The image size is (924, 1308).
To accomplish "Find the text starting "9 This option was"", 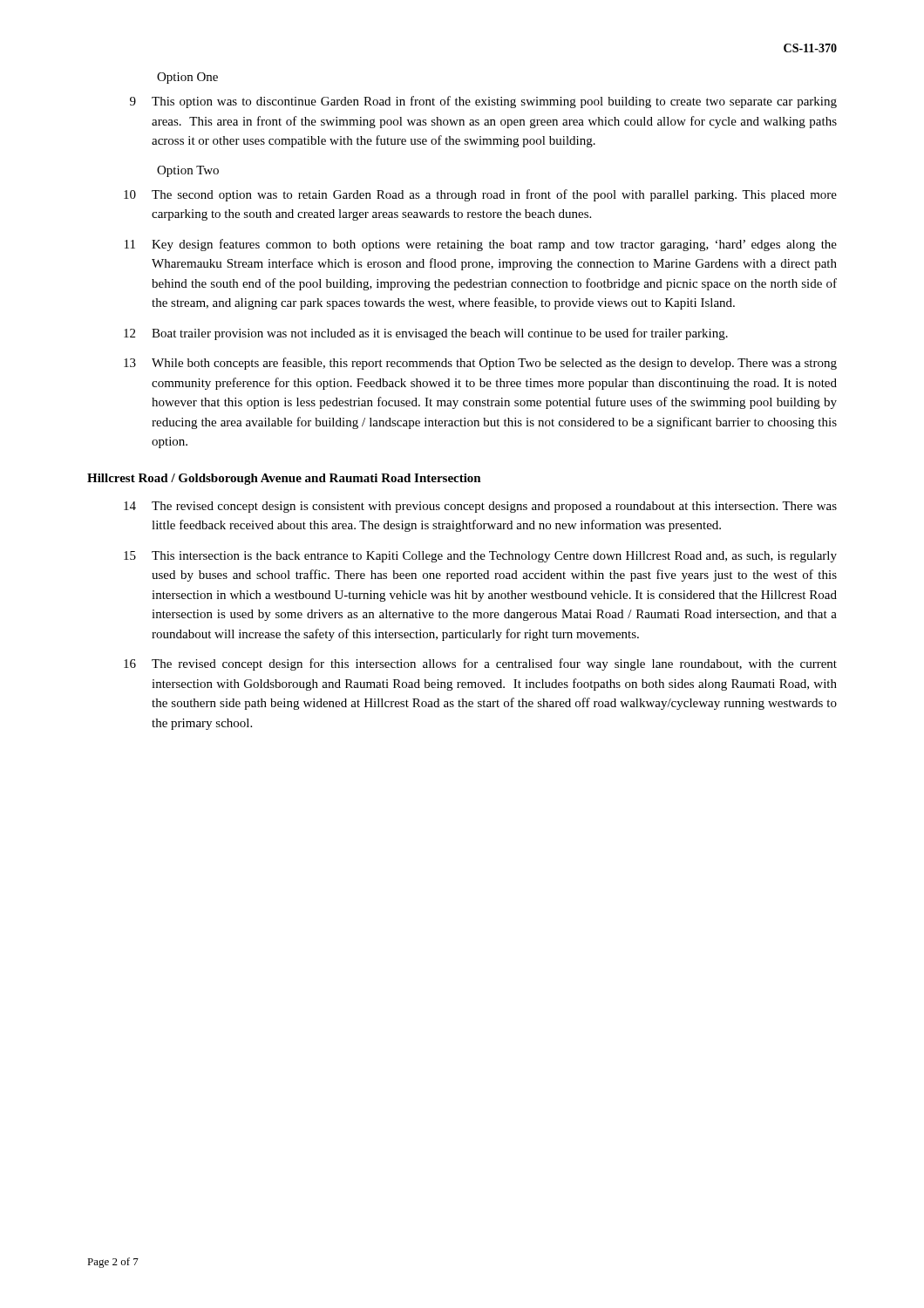I will click(462, 121).
